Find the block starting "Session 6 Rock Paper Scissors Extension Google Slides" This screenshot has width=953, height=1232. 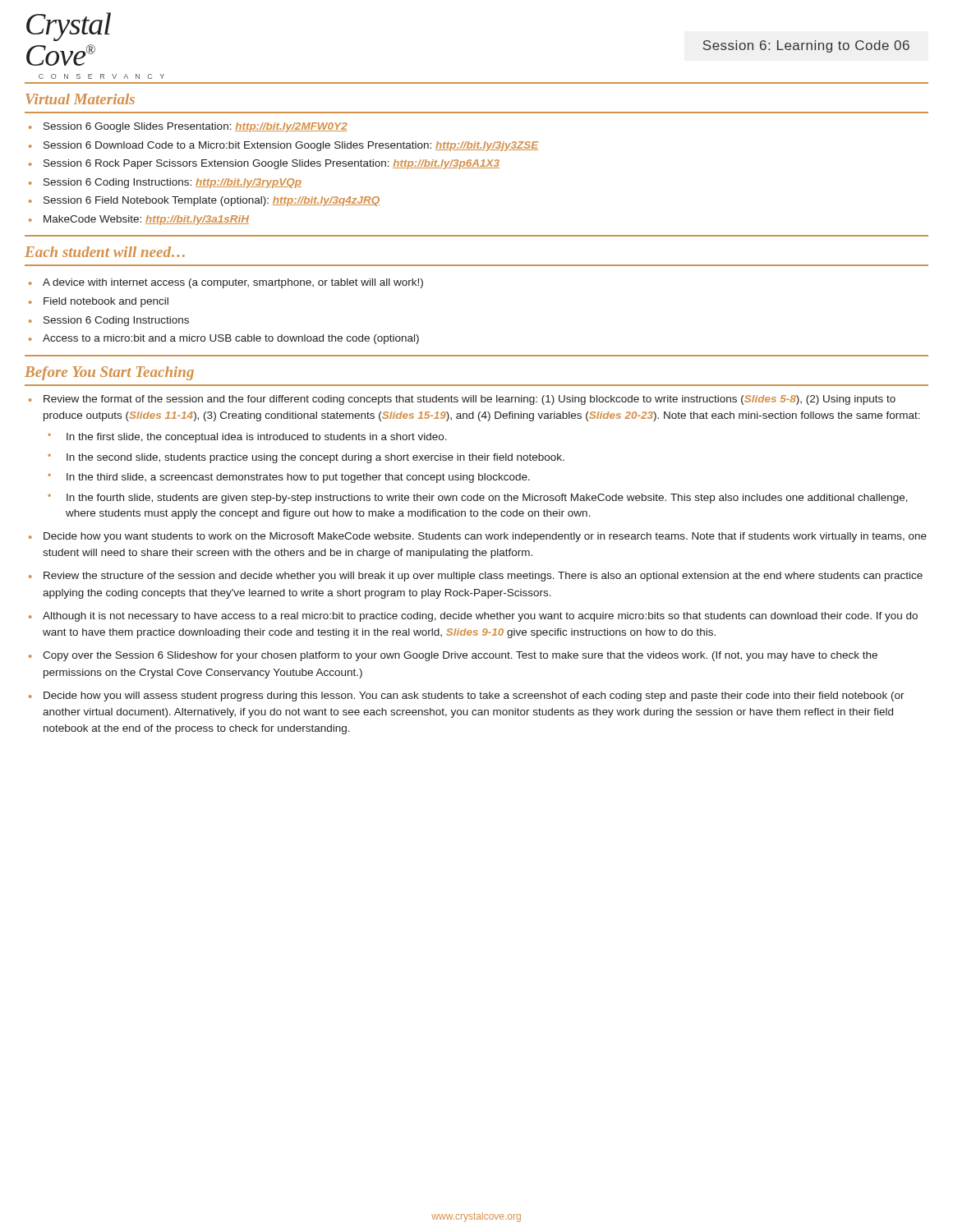coord(271,163)
